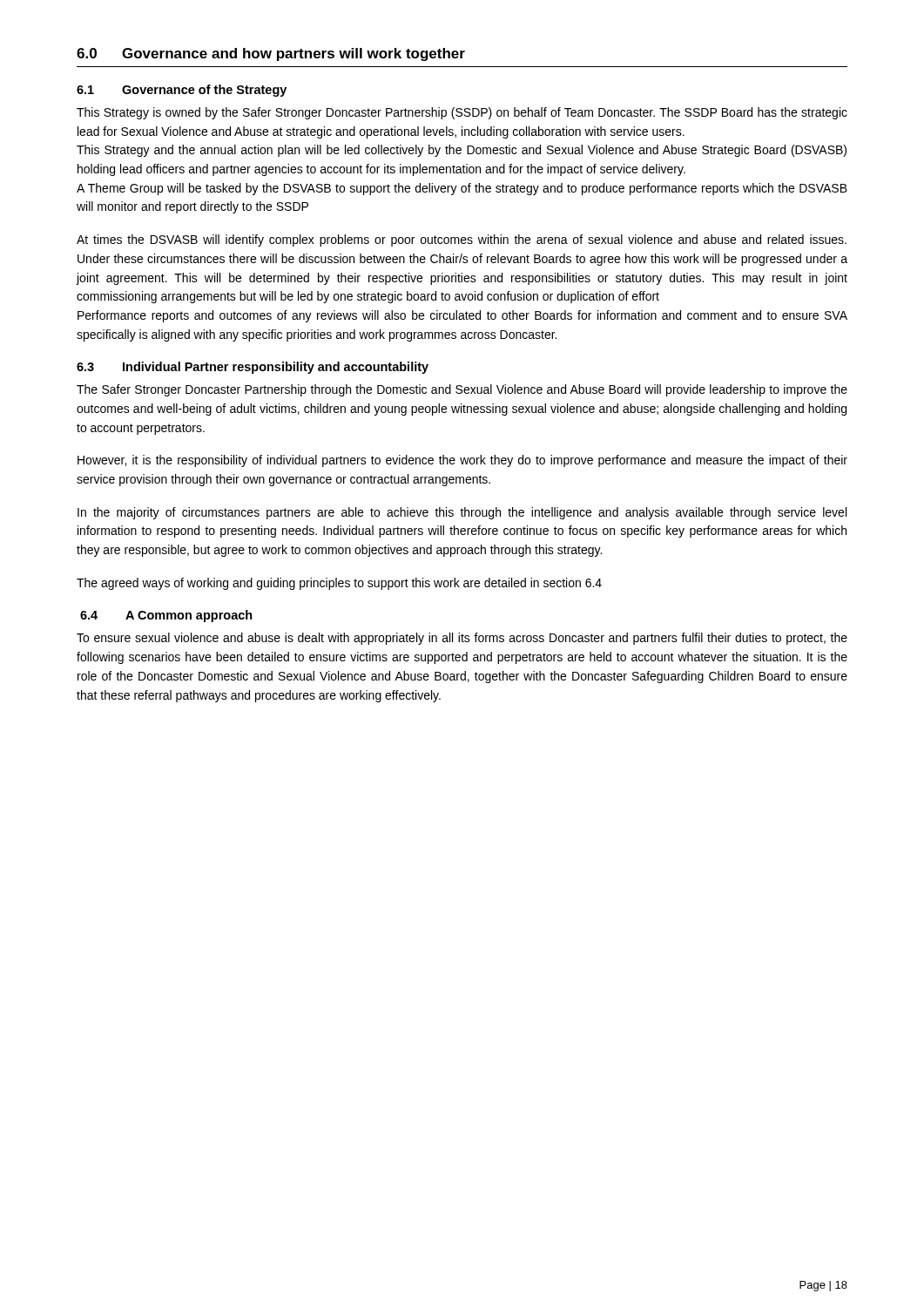Point to the block starting "In the majority of circumstances partners are able"
The width and height of the screenshot is (924, 1307).
(462, 531)
